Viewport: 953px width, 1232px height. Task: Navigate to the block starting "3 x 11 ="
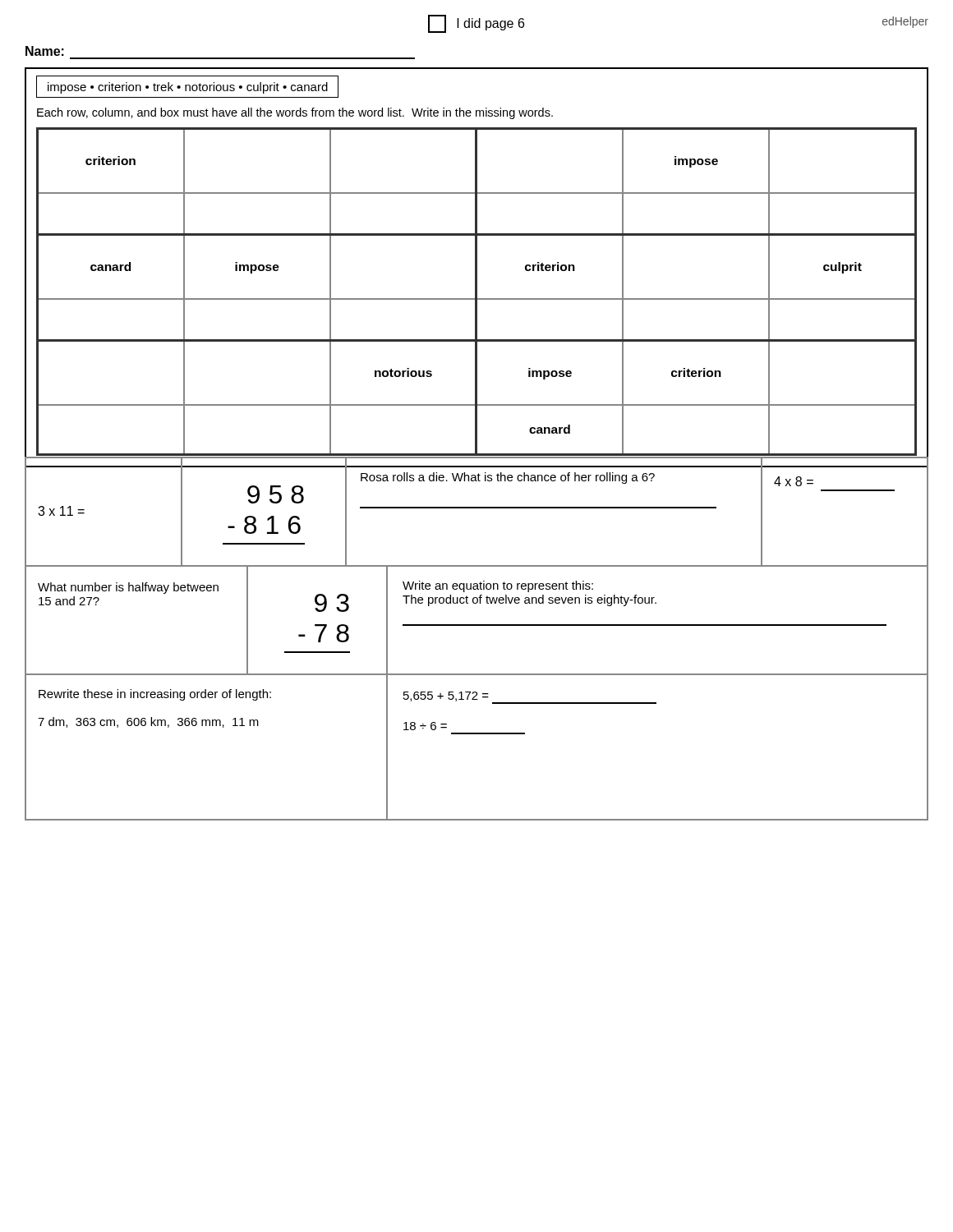tap(61, 511)
